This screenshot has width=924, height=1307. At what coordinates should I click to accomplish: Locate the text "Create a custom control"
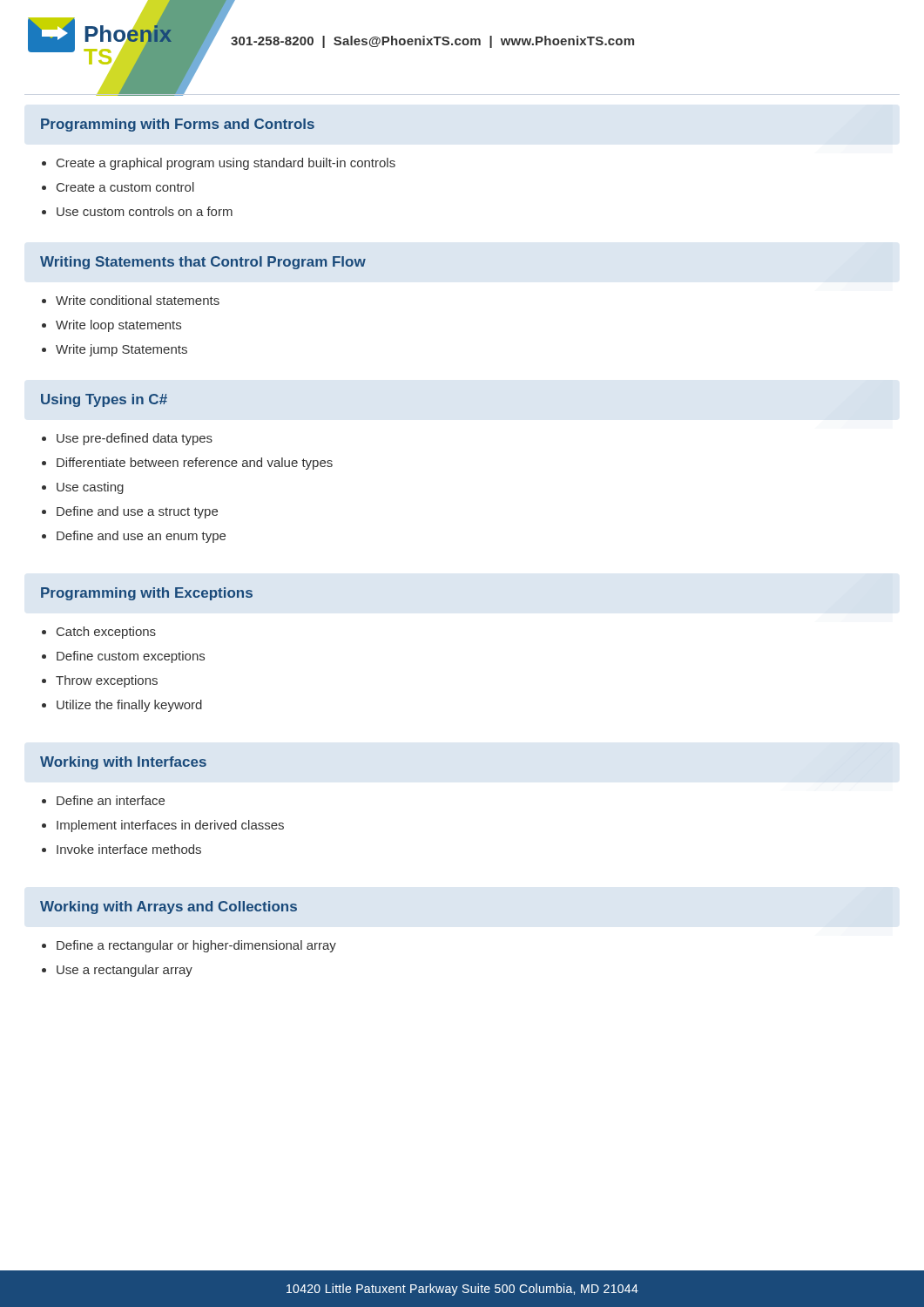pos(118,187)
